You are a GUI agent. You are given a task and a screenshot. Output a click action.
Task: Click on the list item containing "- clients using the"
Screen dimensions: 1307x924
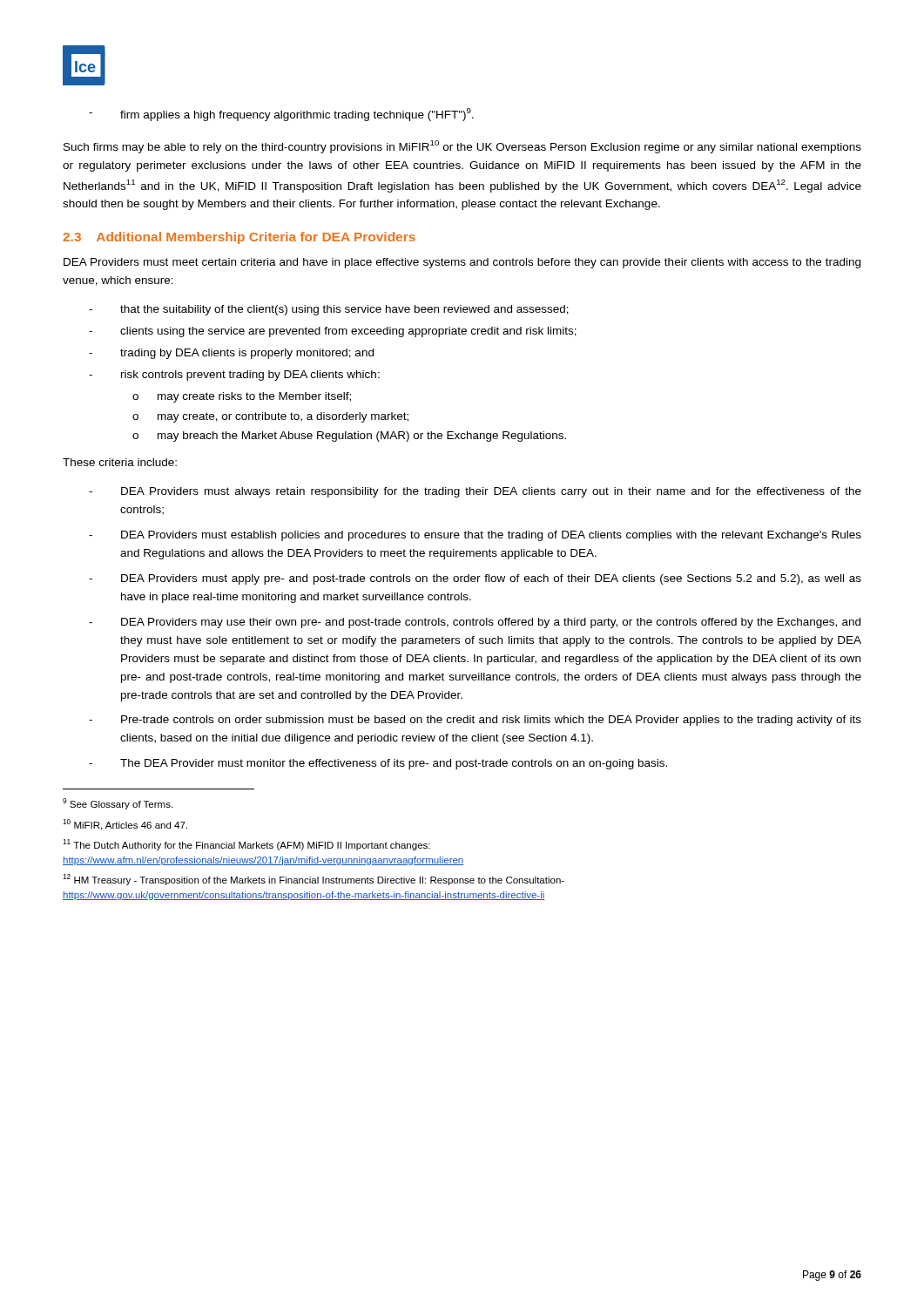[x=462, y=331]
